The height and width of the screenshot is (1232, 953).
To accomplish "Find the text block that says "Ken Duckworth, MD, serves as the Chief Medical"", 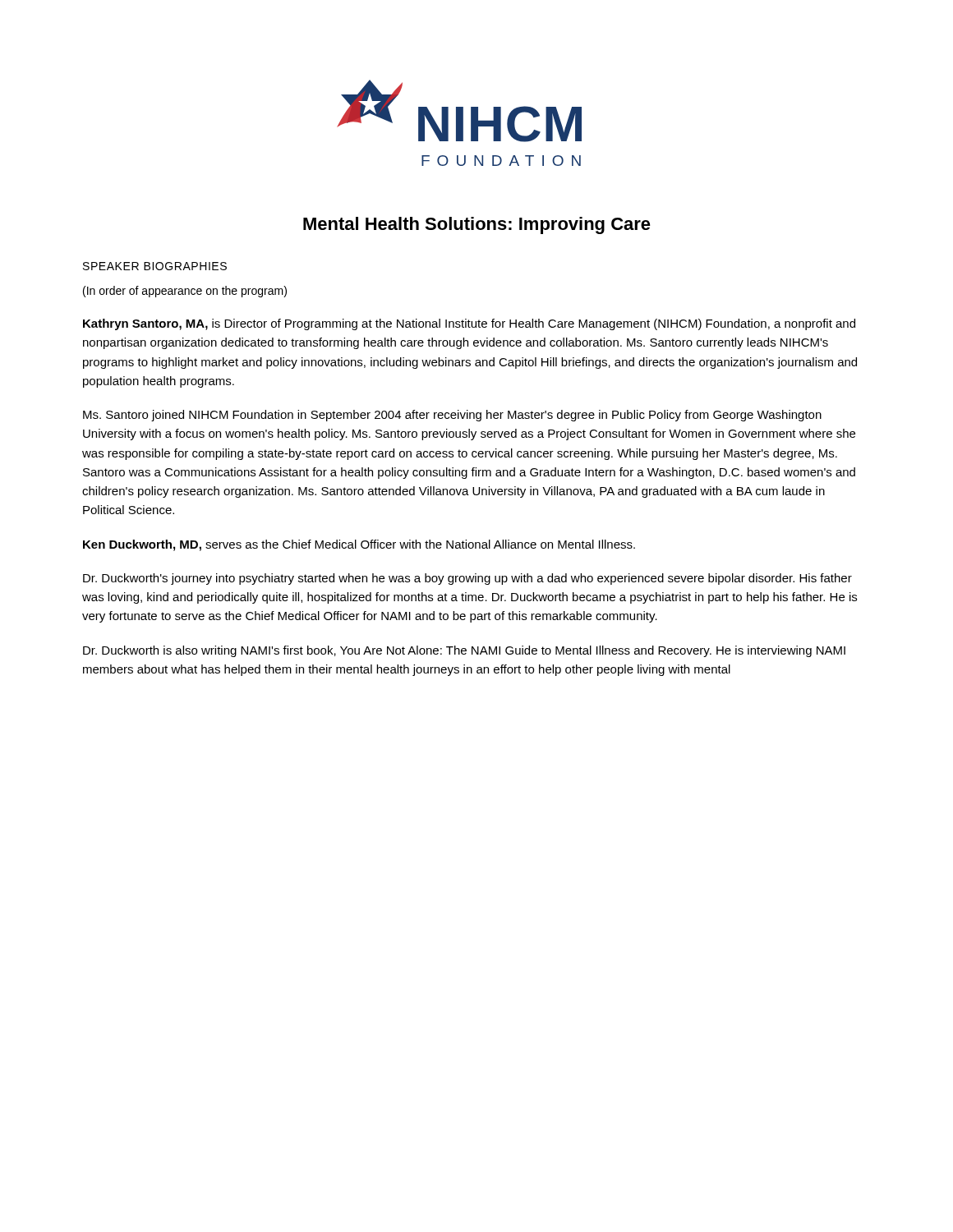I will pos(476,544).
